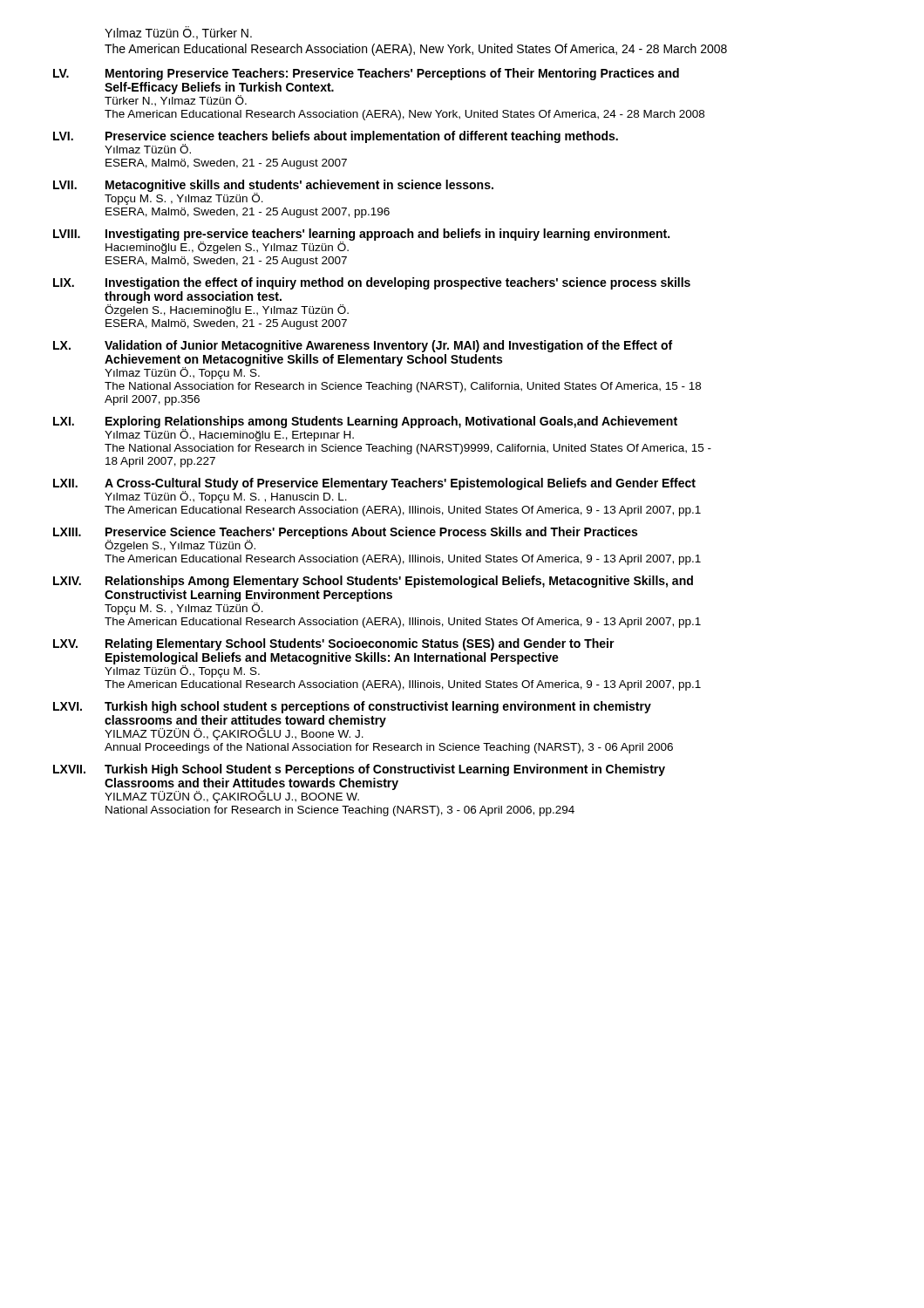The image size is (924, 1308).
Task: Find the list item that says "LVII. Metacognitive skills and students' achievement in science"
Action: pyautogui.click(x=462, y=198)
